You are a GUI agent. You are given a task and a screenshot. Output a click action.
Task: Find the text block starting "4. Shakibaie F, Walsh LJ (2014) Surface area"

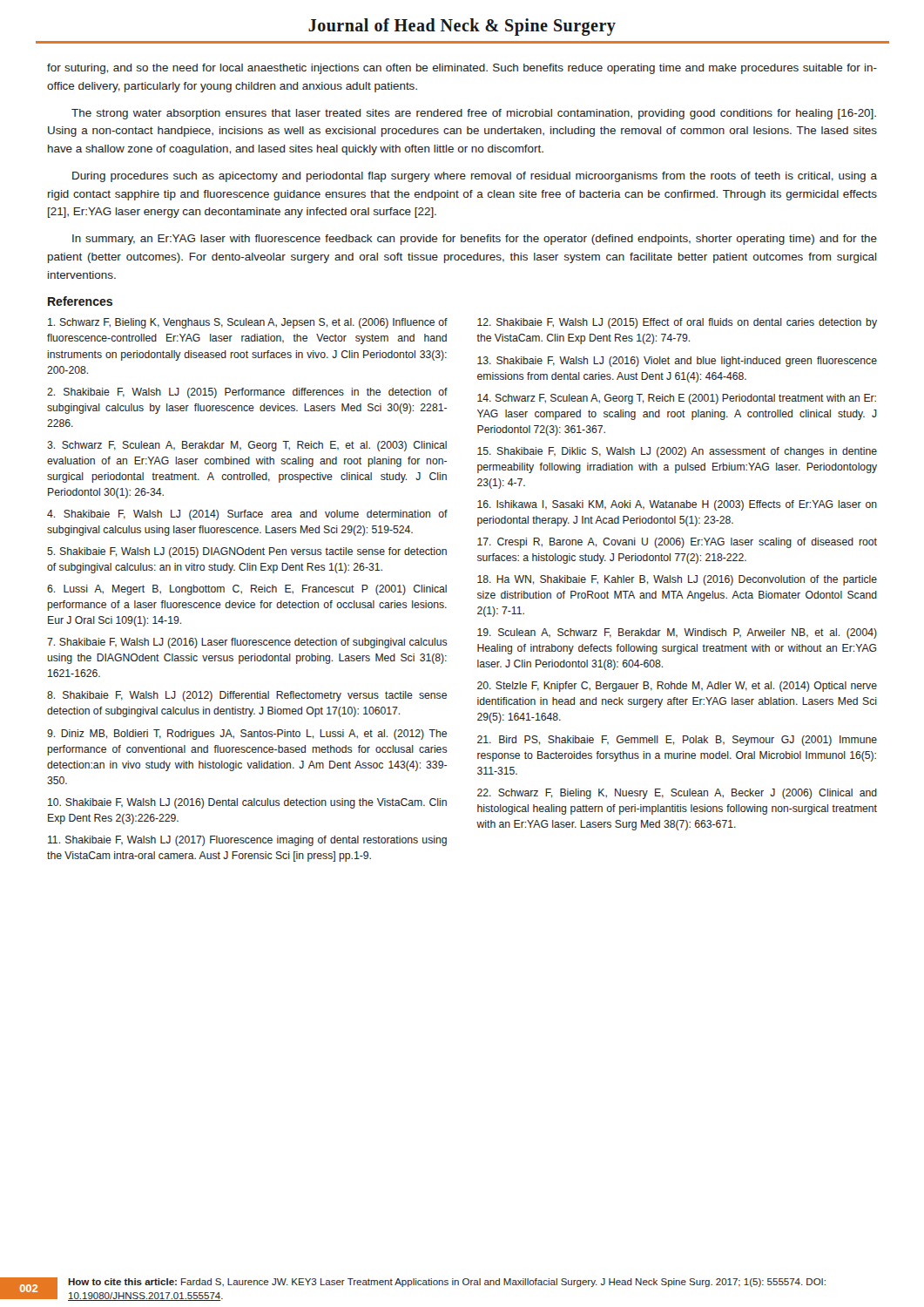click(x=247, y=522)
